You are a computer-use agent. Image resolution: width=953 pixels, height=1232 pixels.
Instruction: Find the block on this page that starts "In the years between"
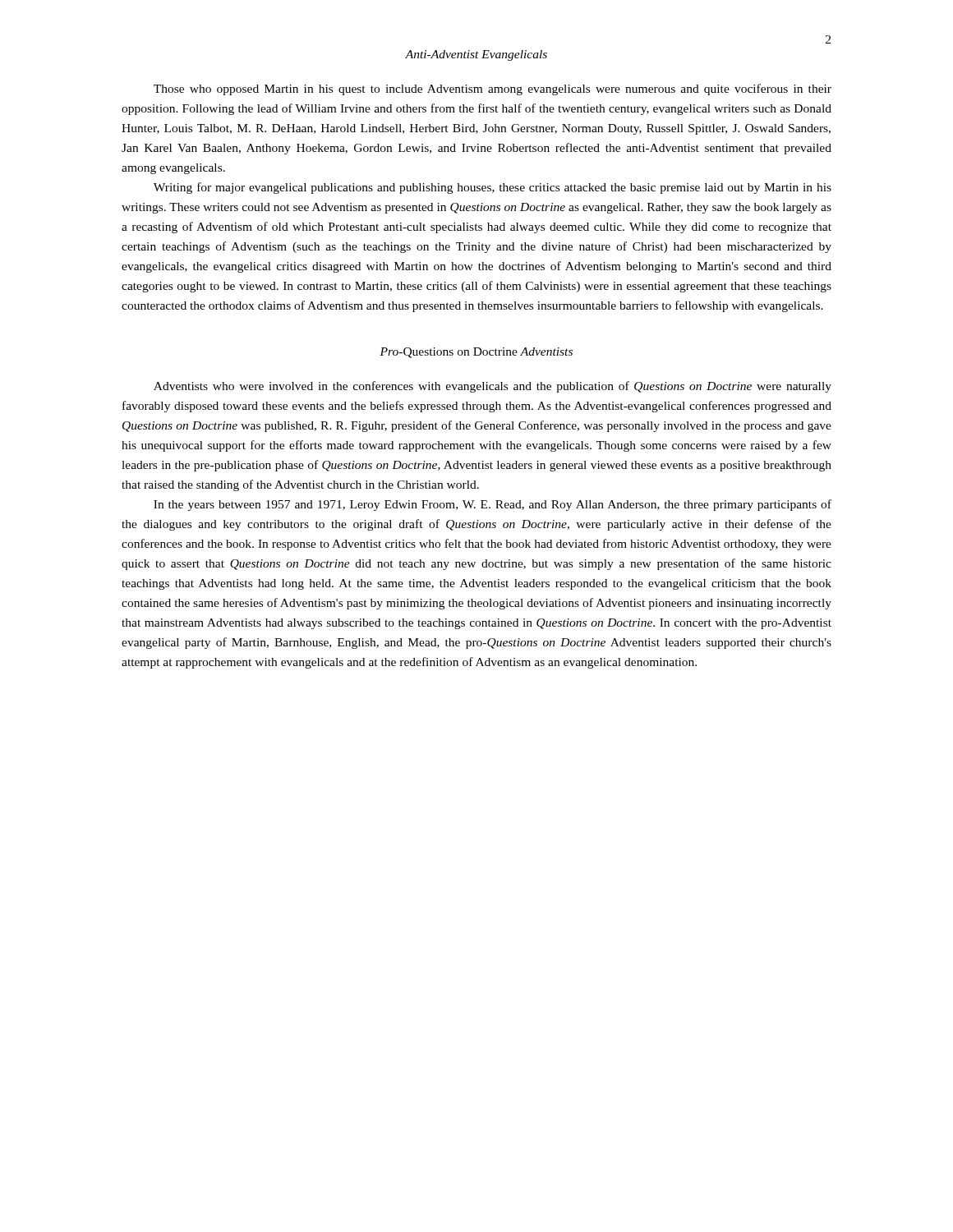point(476,583)
